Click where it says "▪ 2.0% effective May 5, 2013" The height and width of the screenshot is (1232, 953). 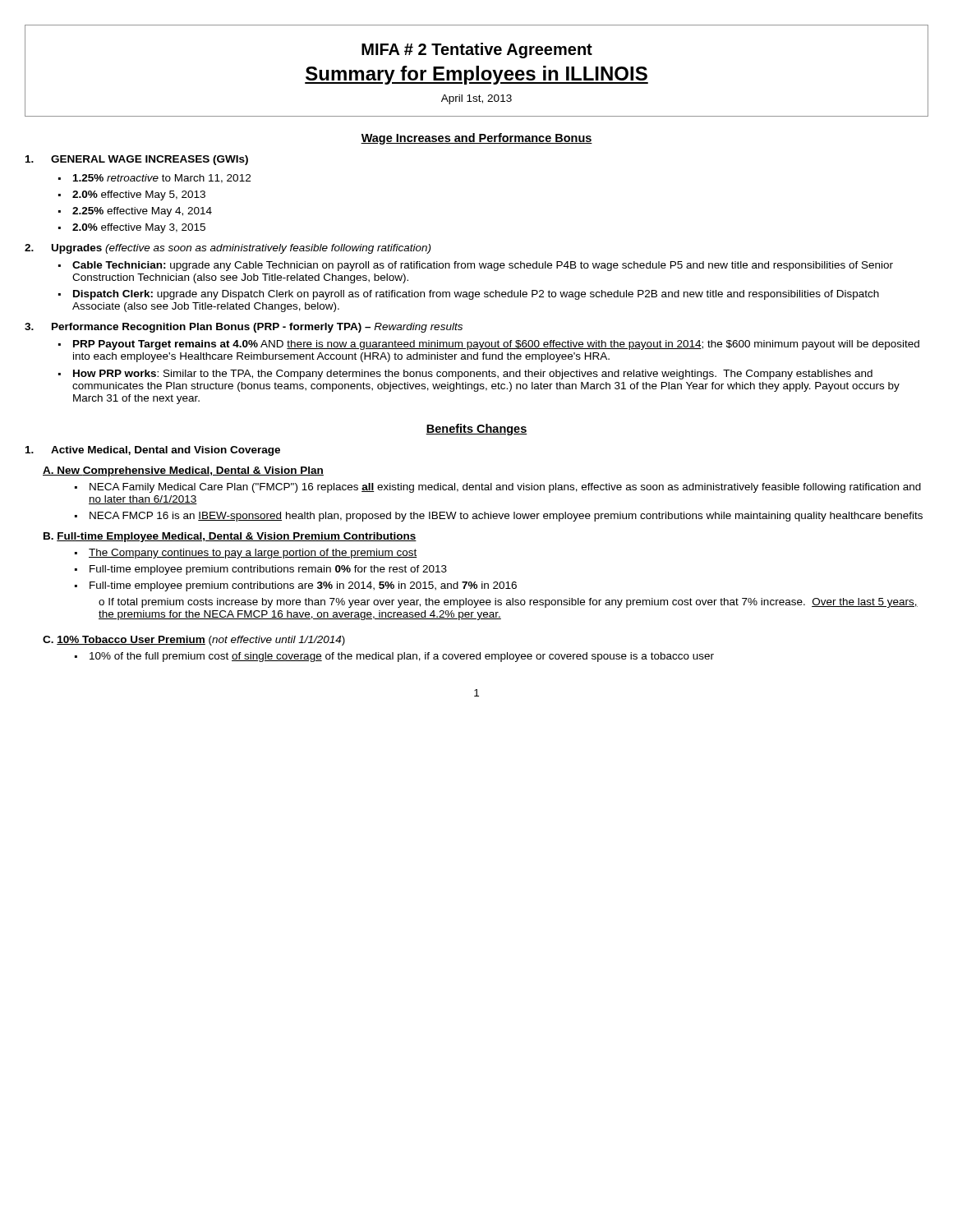pyautogui.click(x=132, y=195)
